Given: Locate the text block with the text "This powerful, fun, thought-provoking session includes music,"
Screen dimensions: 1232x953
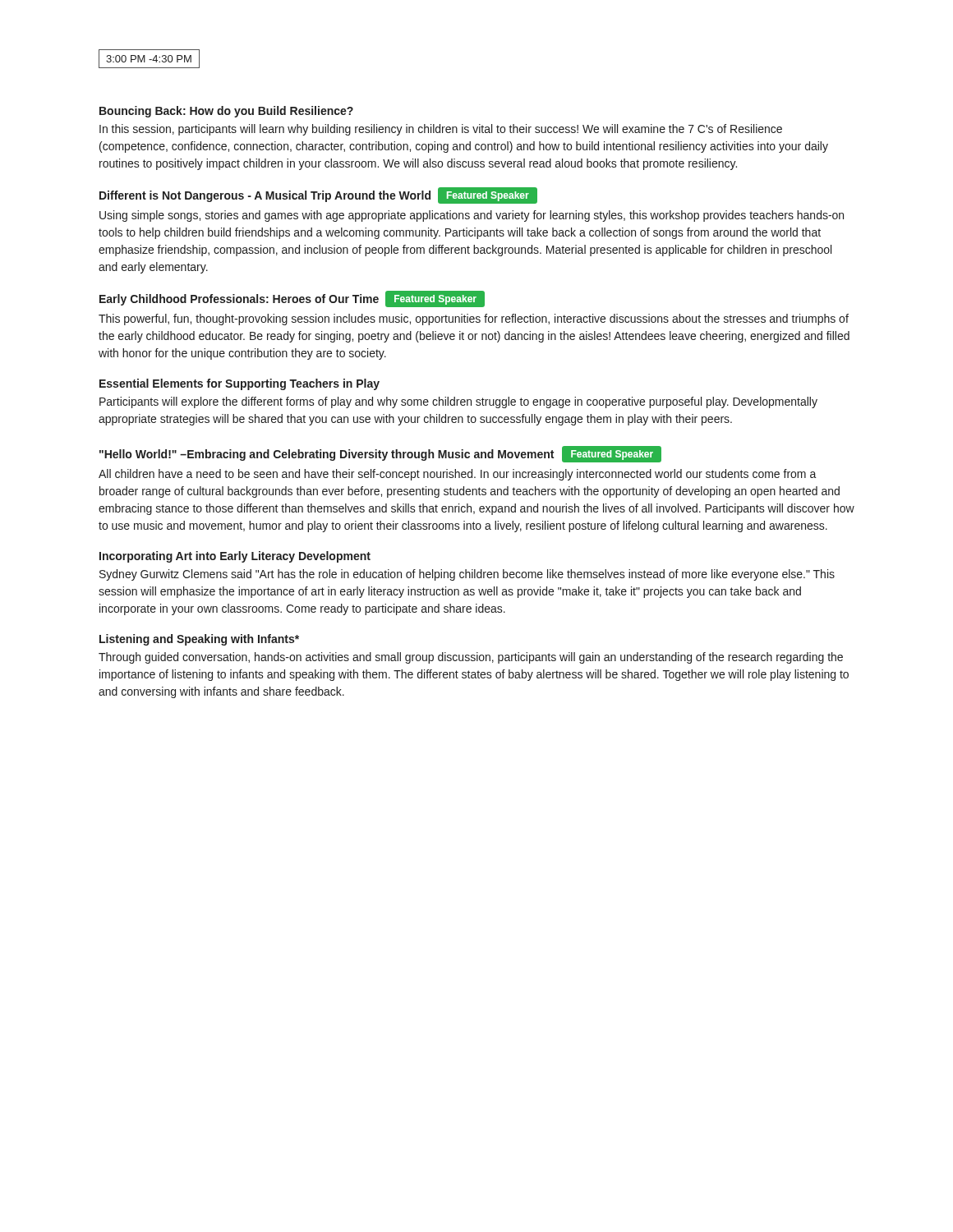Looking at the screenshot, I should tap(474, 336).
